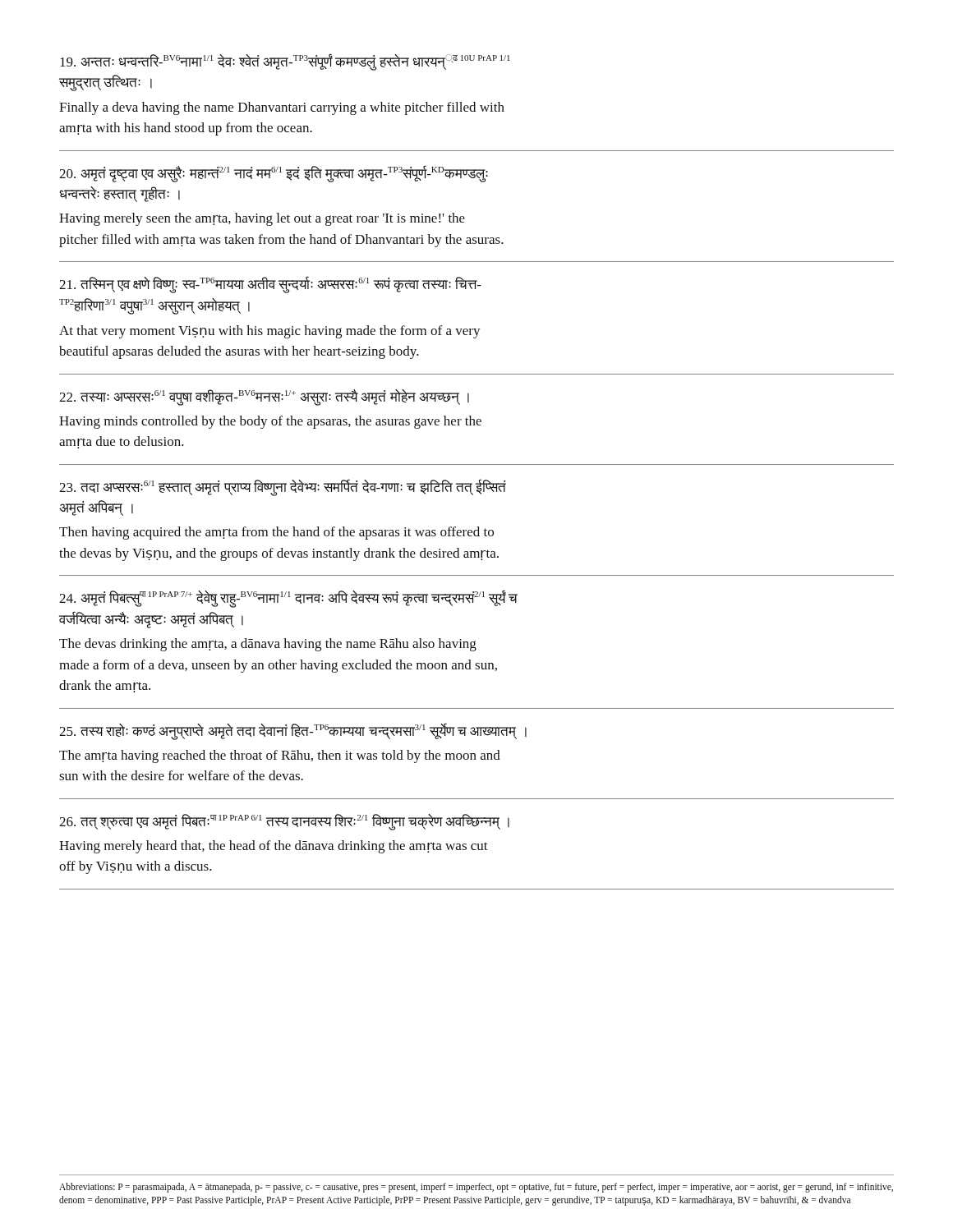Find the list item with the text "23. तदा अप्सरसः6/1 हस्तात् अमृतं प्राप्य विष्णुना"
The image size is (953, 1232).
coord(476,520)
